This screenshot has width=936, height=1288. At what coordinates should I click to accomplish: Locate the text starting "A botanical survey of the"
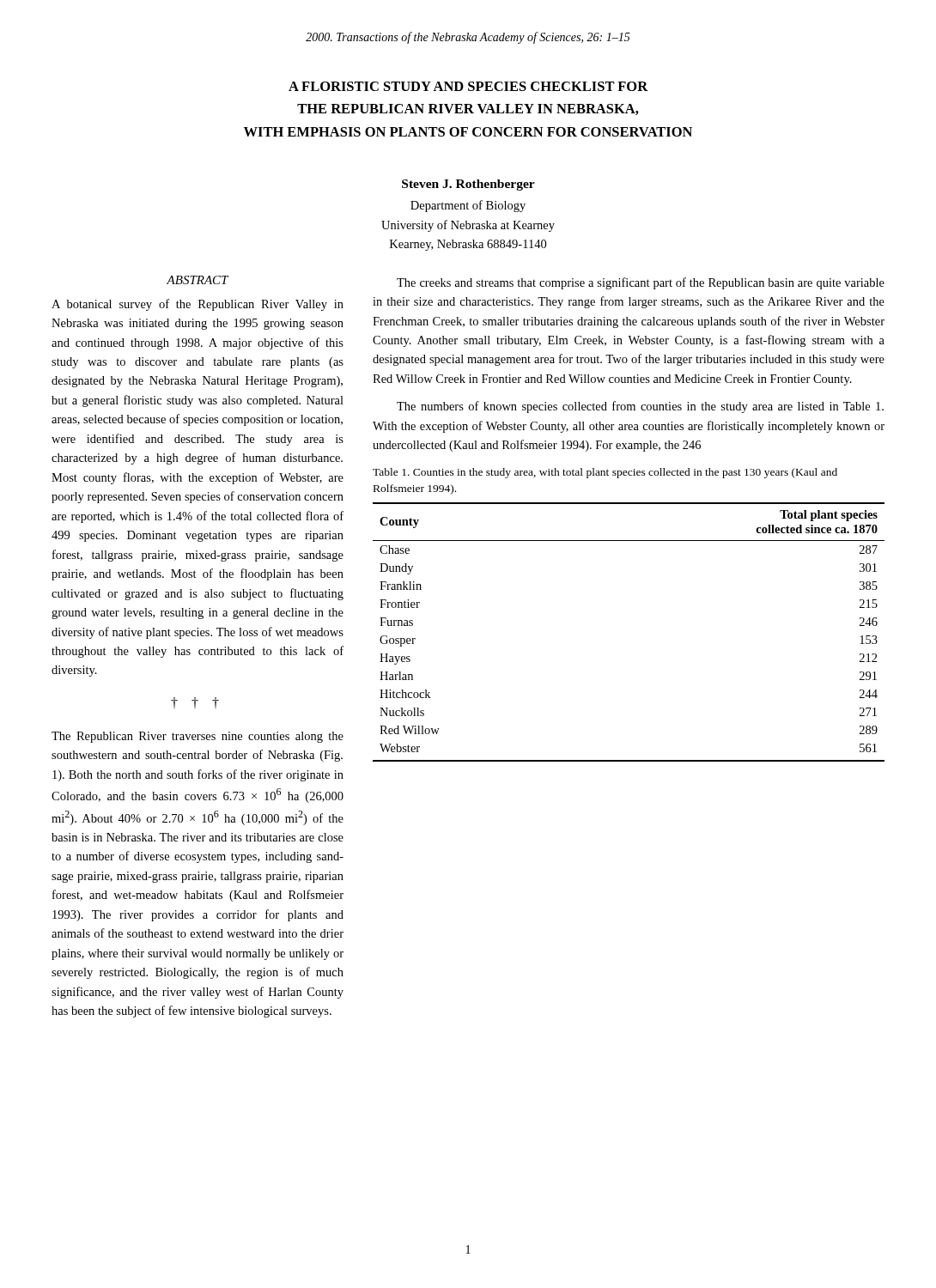197,487
